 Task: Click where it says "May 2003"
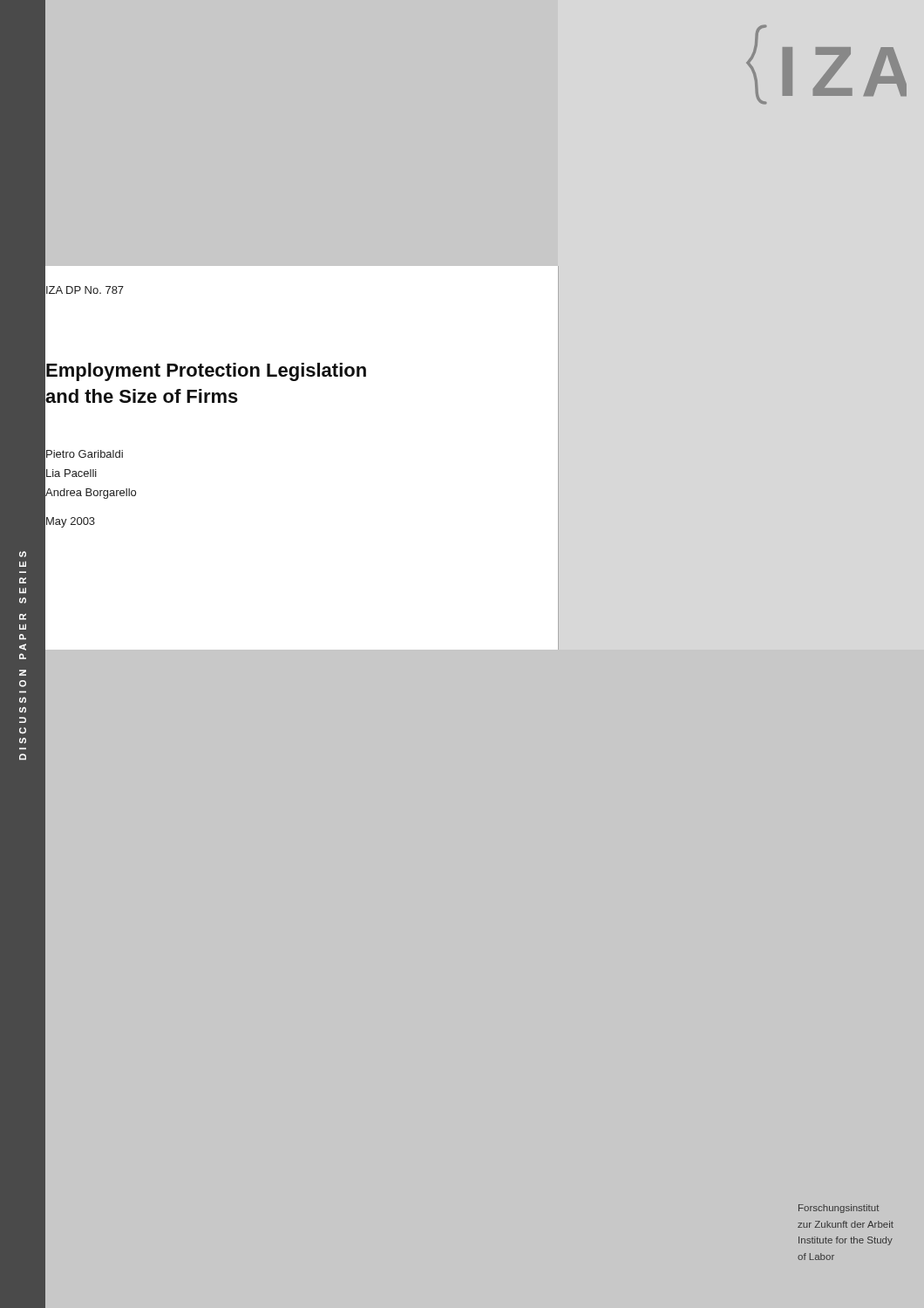coord(70,521)
